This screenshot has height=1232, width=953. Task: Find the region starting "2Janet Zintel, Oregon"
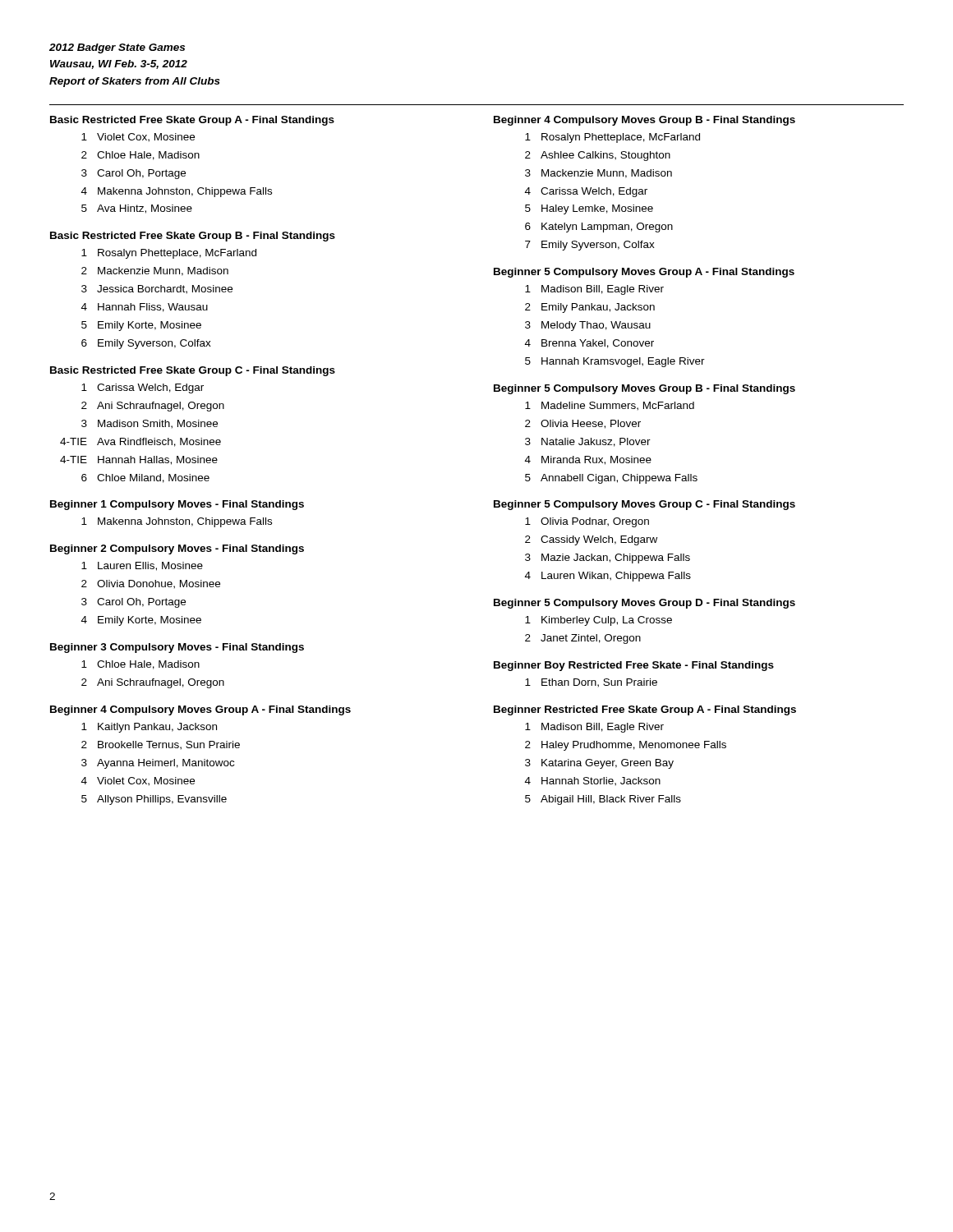pos(583,639)
